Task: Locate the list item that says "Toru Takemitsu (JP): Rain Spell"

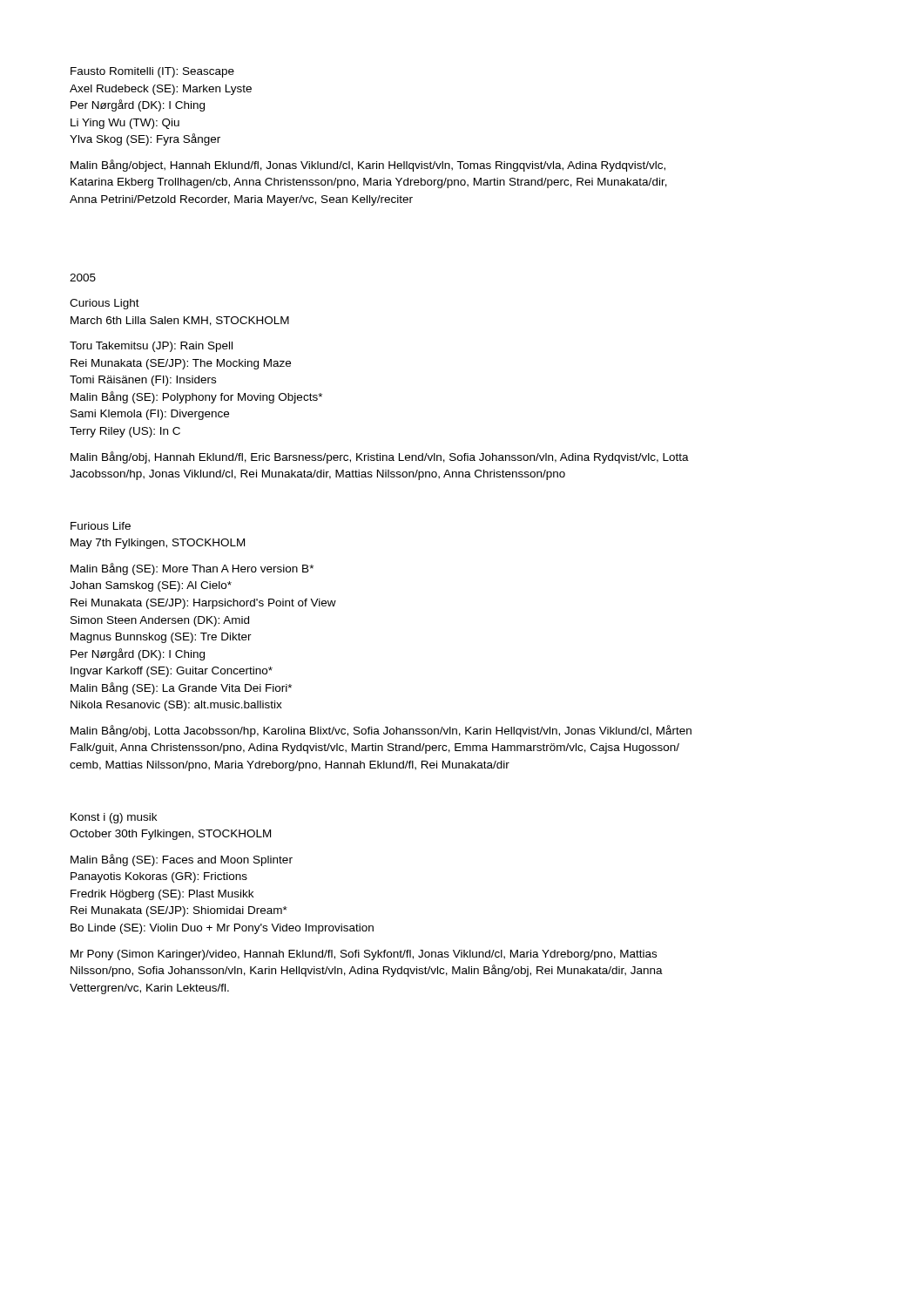Action: (x=152, y=346)
